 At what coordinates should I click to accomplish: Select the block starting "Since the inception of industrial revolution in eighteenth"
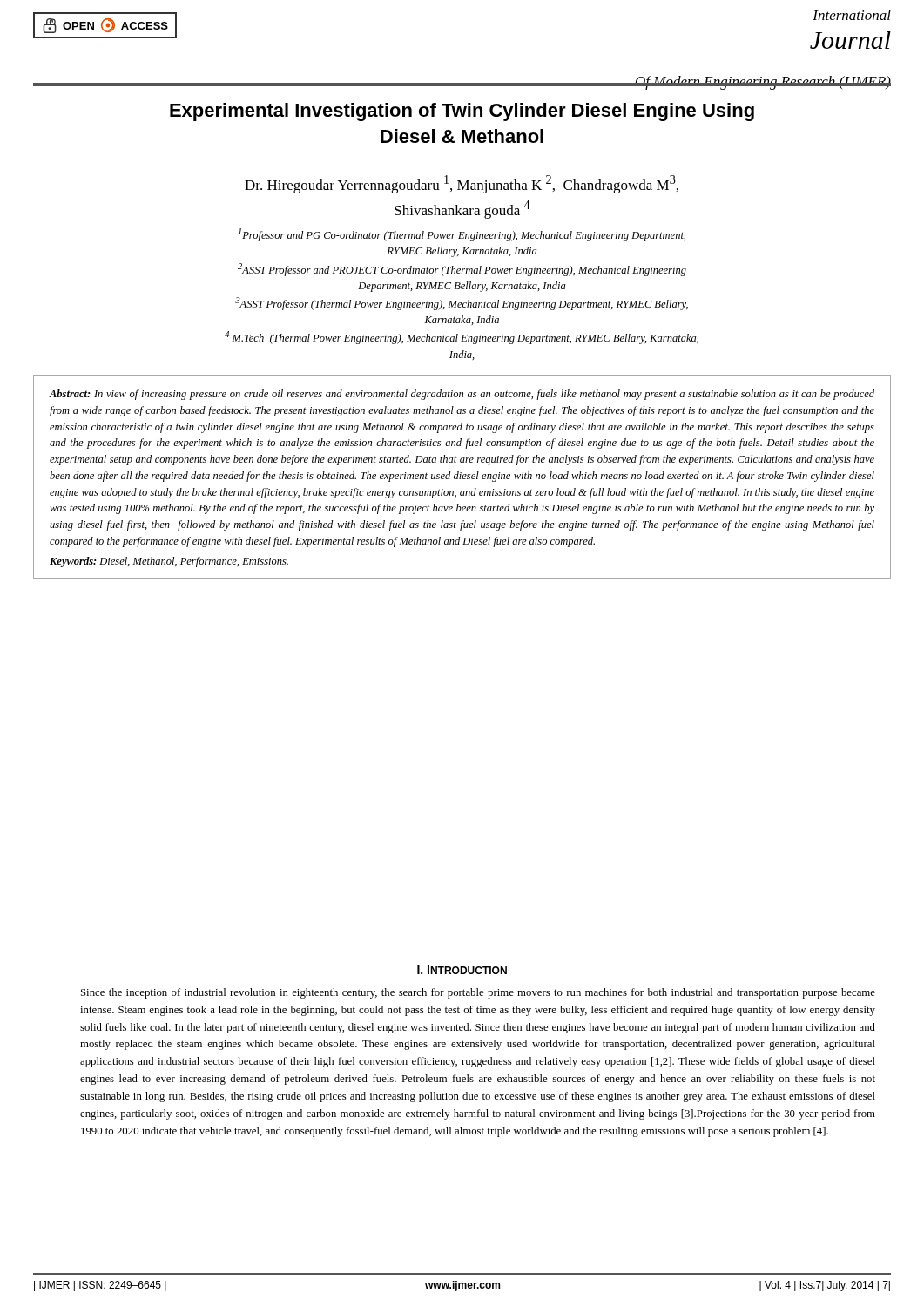[x=478, y=1062]
